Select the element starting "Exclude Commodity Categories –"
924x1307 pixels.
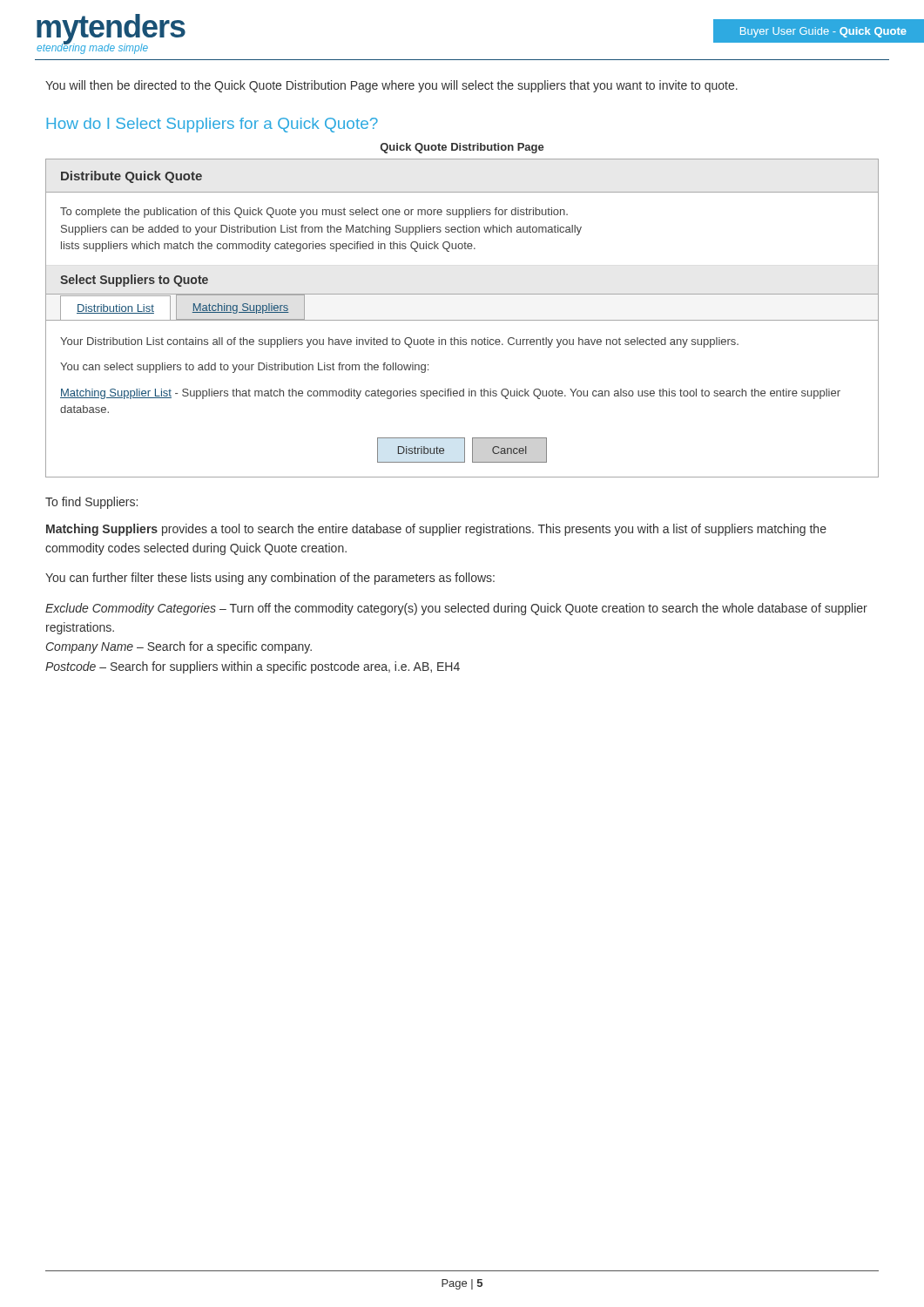(x=456, y=618)
